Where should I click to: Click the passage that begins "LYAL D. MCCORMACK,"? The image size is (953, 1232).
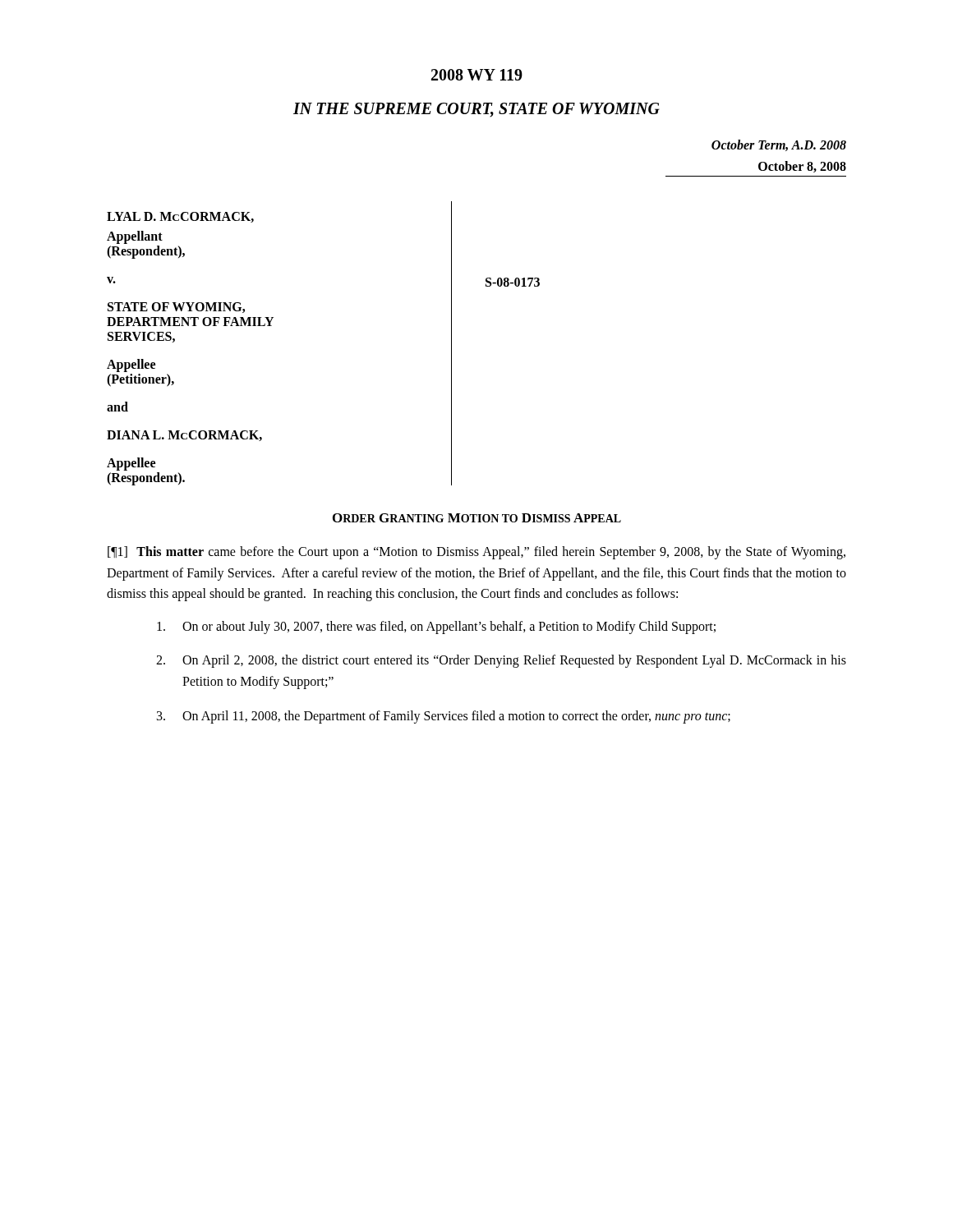coord(180,217)
